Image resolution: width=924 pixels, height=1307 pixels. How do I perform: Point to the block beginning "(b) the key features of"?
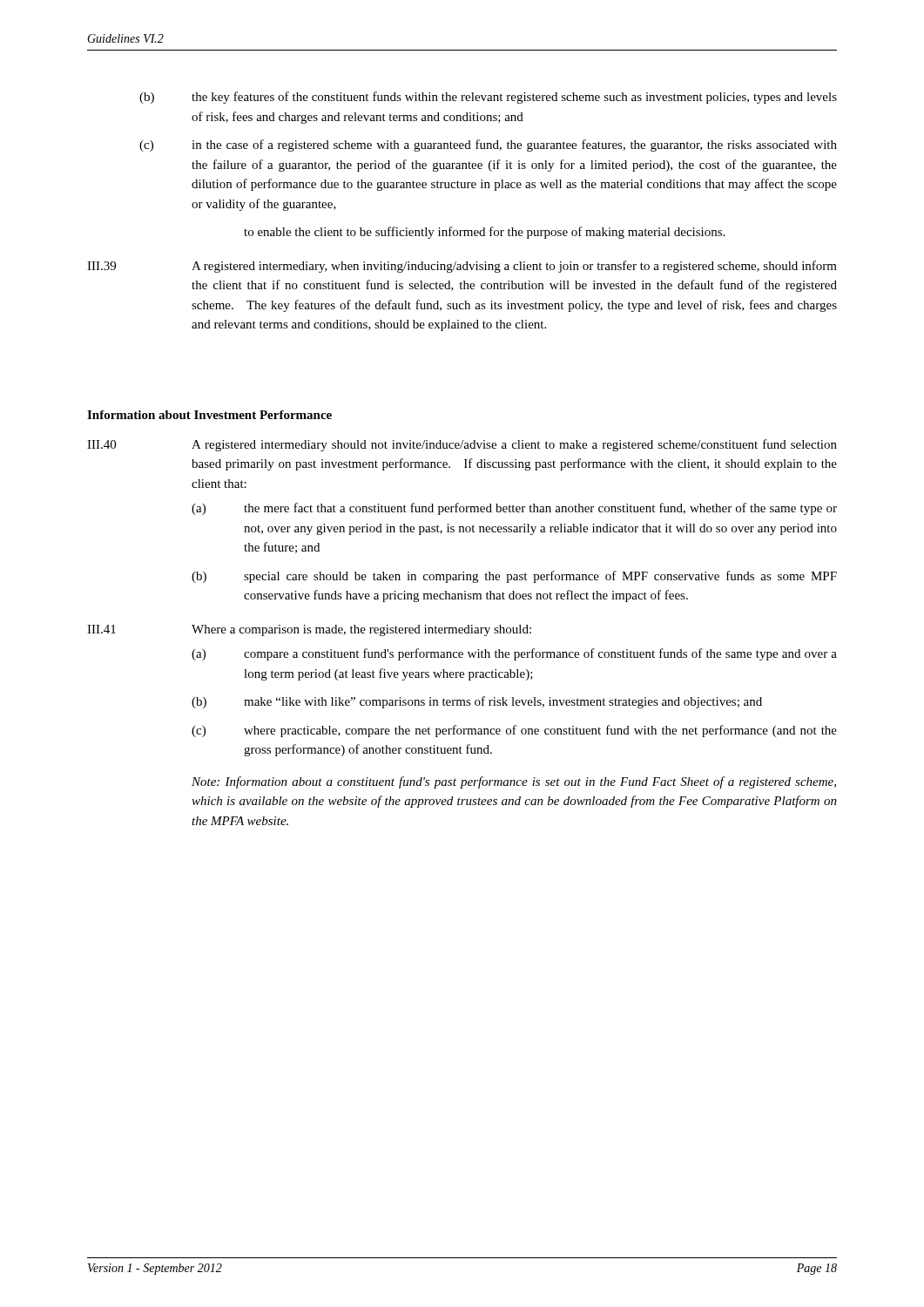[462, 107]
